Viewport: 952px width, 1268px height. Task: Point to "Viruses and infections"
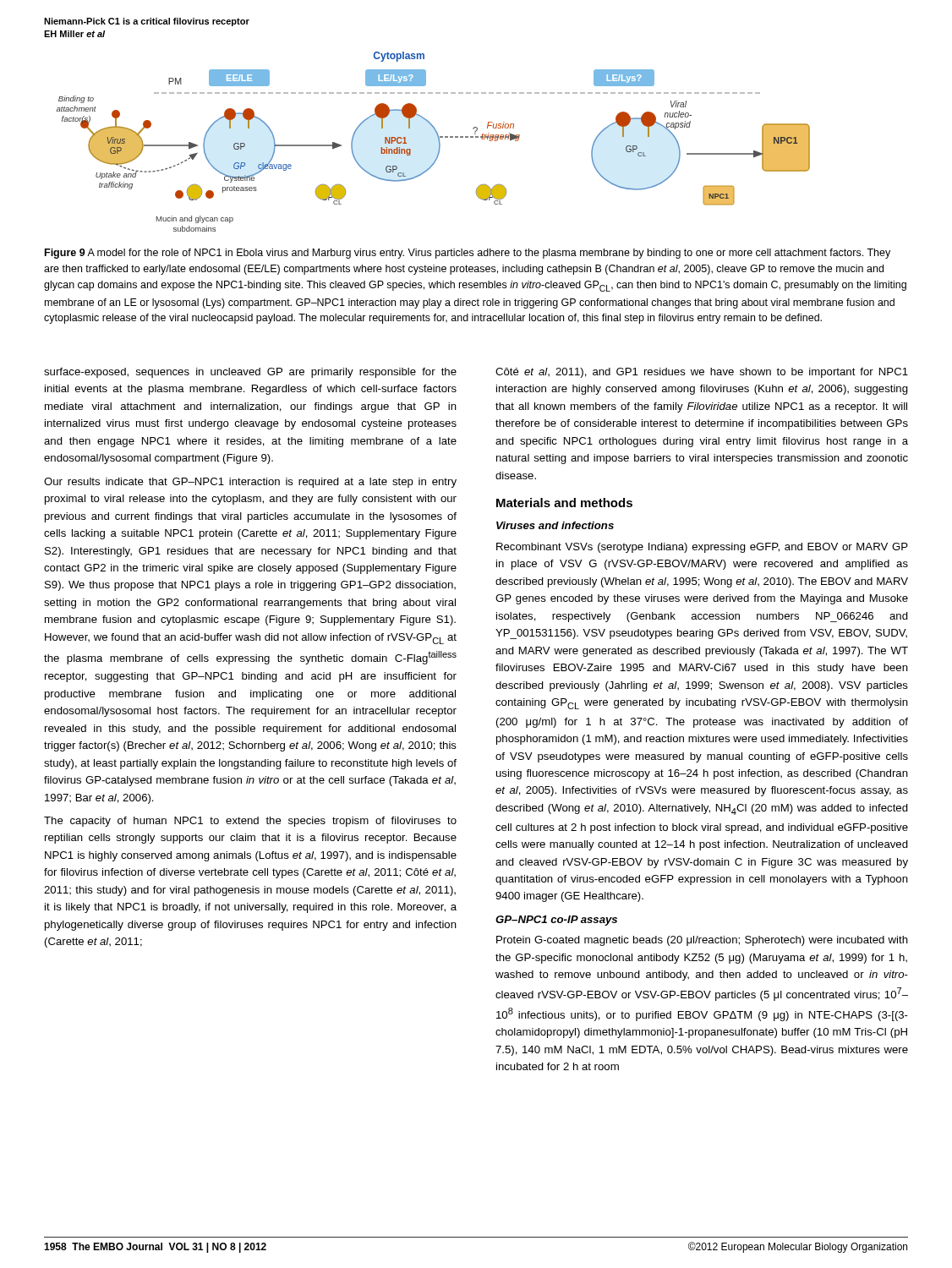click(555, 526)
